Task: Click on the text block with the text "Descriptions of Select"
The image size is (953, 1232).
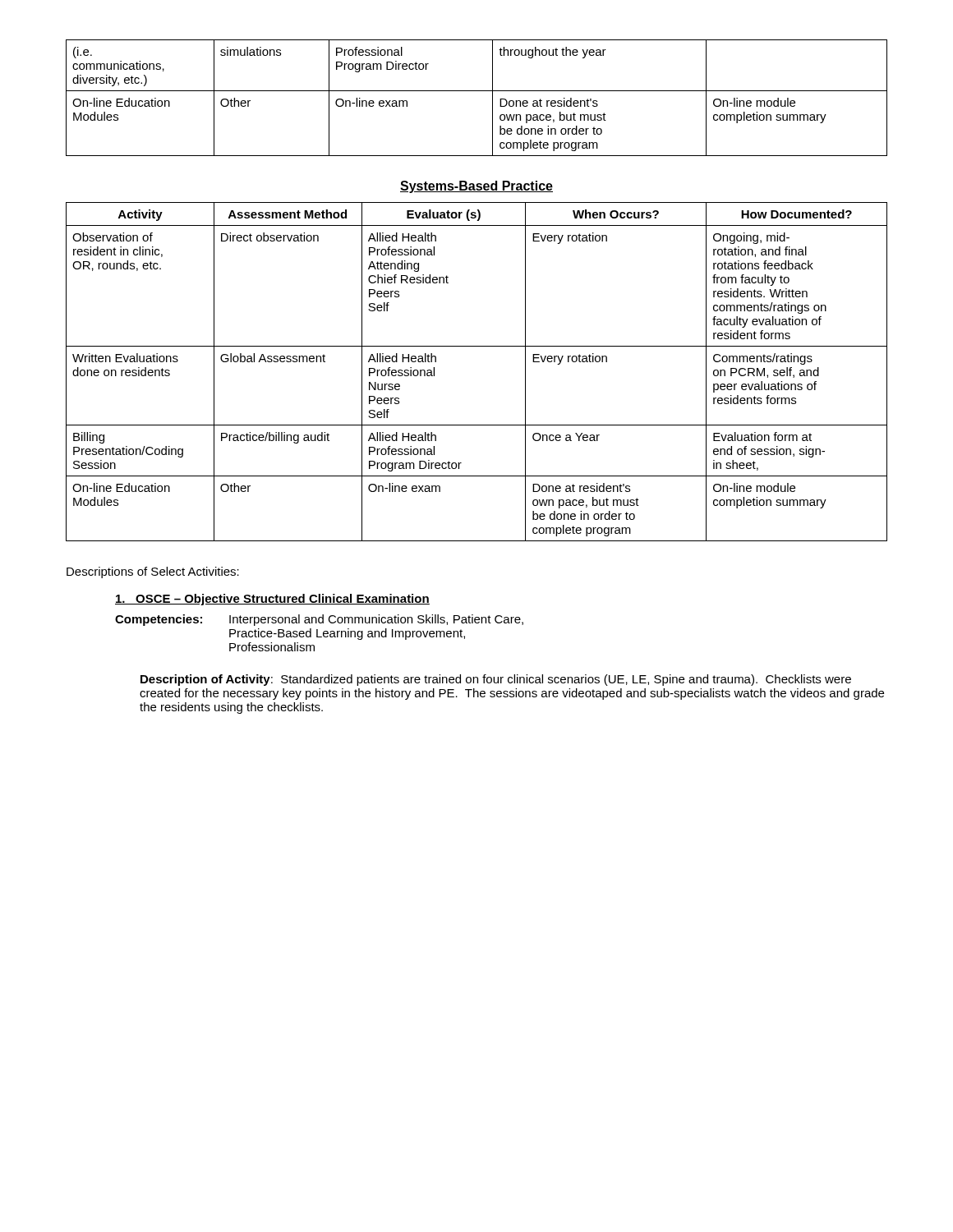Action: coord(153,571)
